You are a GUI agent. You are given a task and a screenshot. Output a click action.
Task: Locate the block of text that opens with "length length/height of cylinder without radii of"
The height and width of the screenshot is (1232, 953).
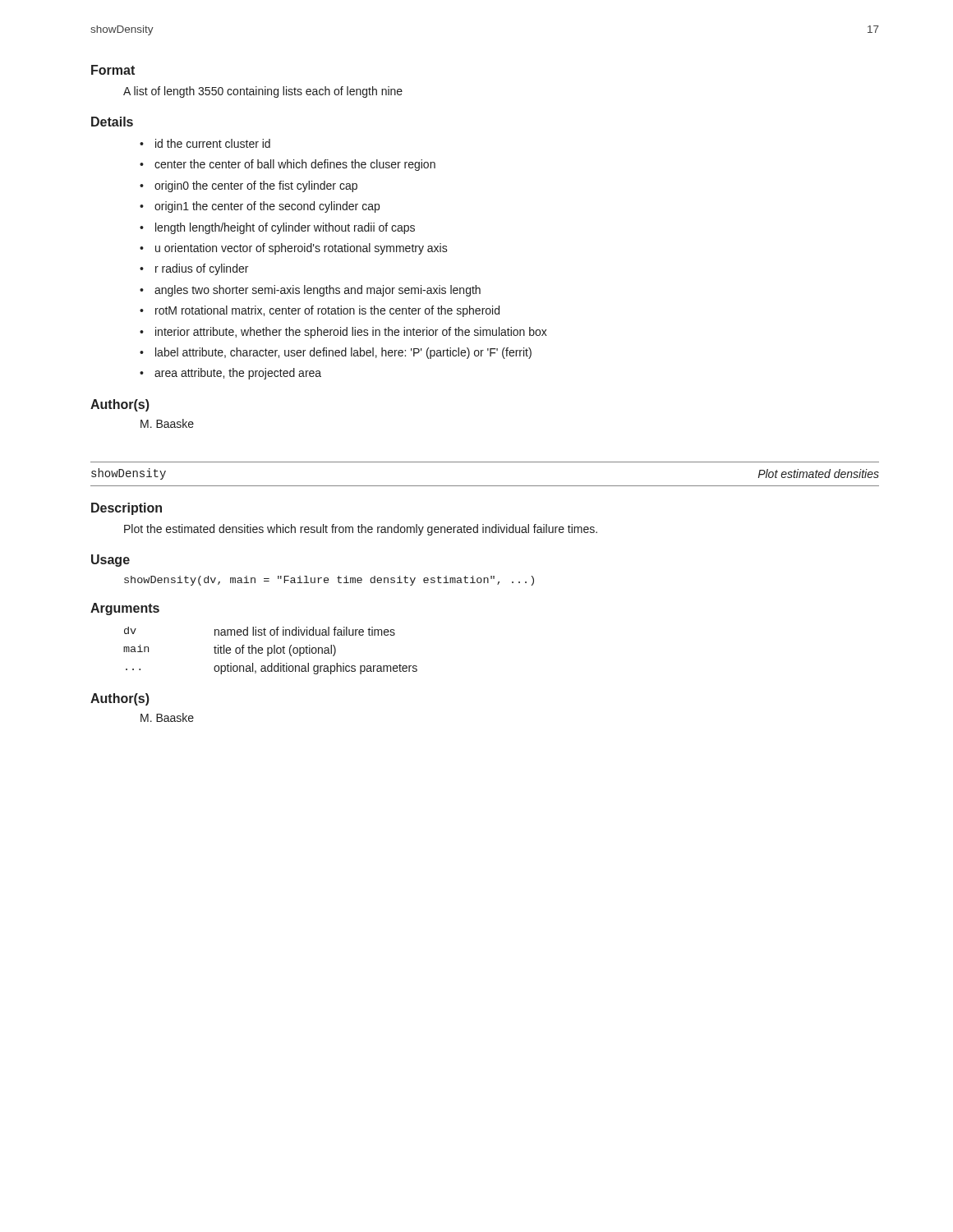point(285,227)
